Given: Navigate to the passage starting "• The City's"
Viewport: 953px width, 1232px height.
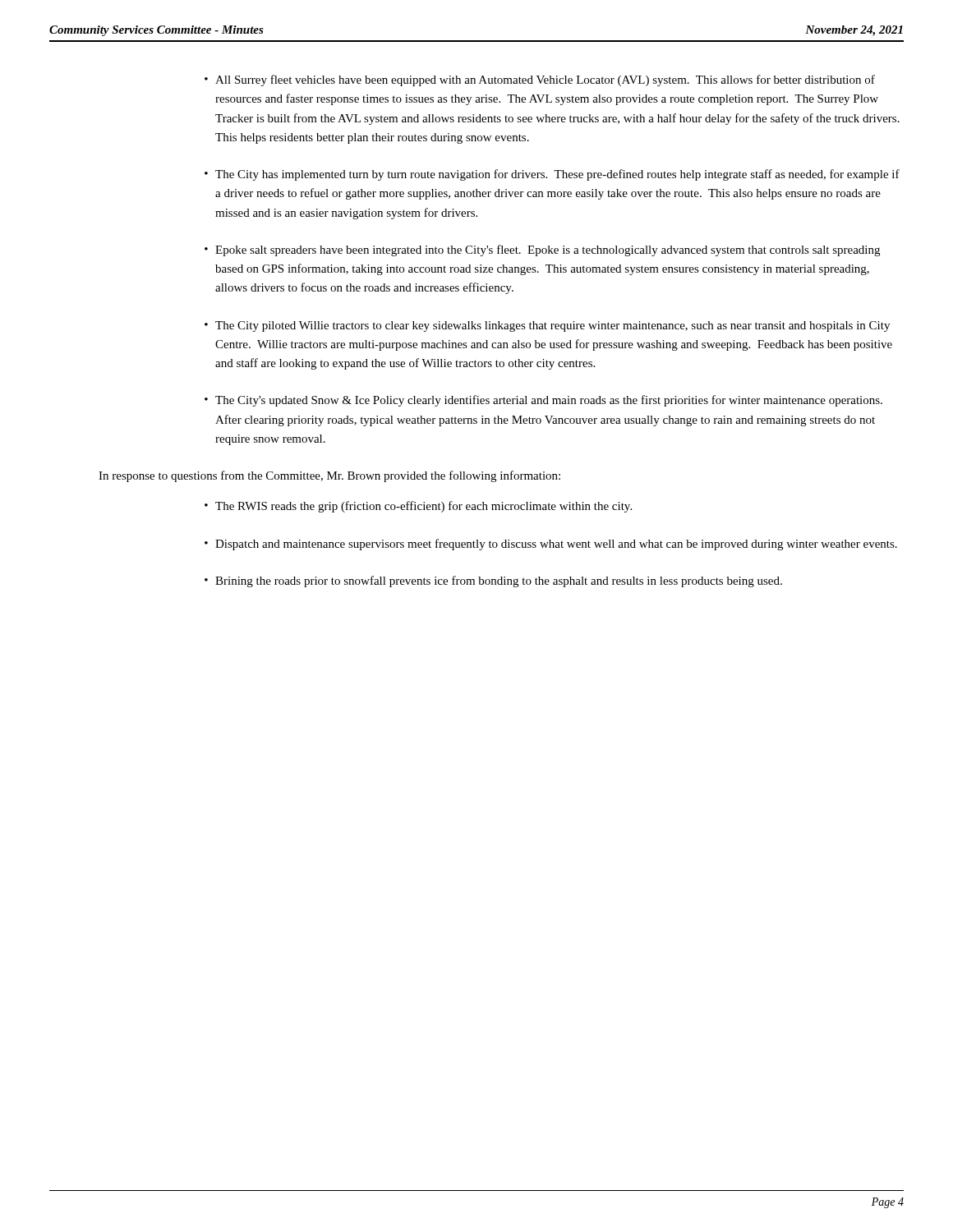Looking at the screenshot, I should pyautogui.click(x=550, y=420).
